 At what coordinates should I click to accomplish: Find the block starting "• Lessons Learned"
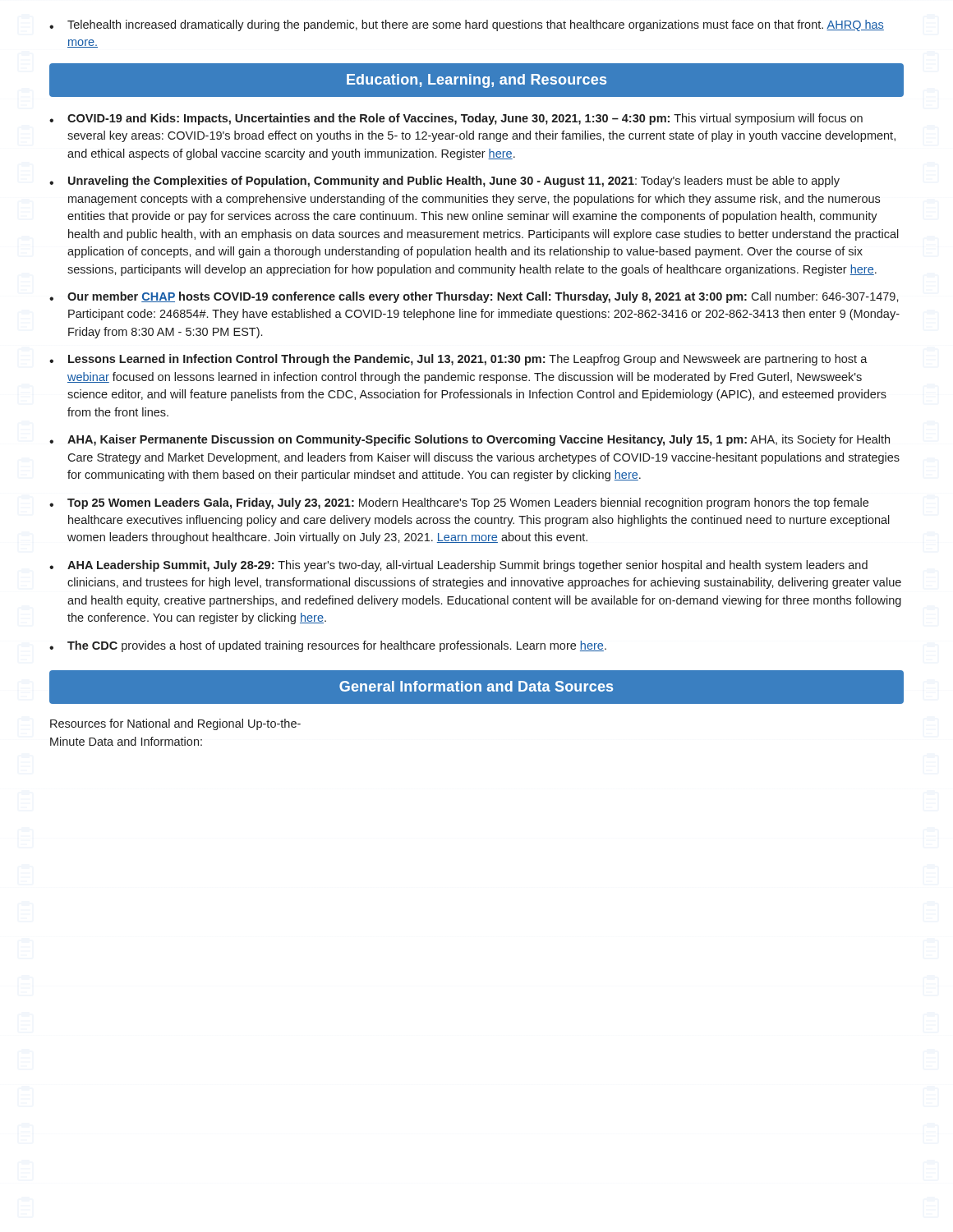click(476, 386)
